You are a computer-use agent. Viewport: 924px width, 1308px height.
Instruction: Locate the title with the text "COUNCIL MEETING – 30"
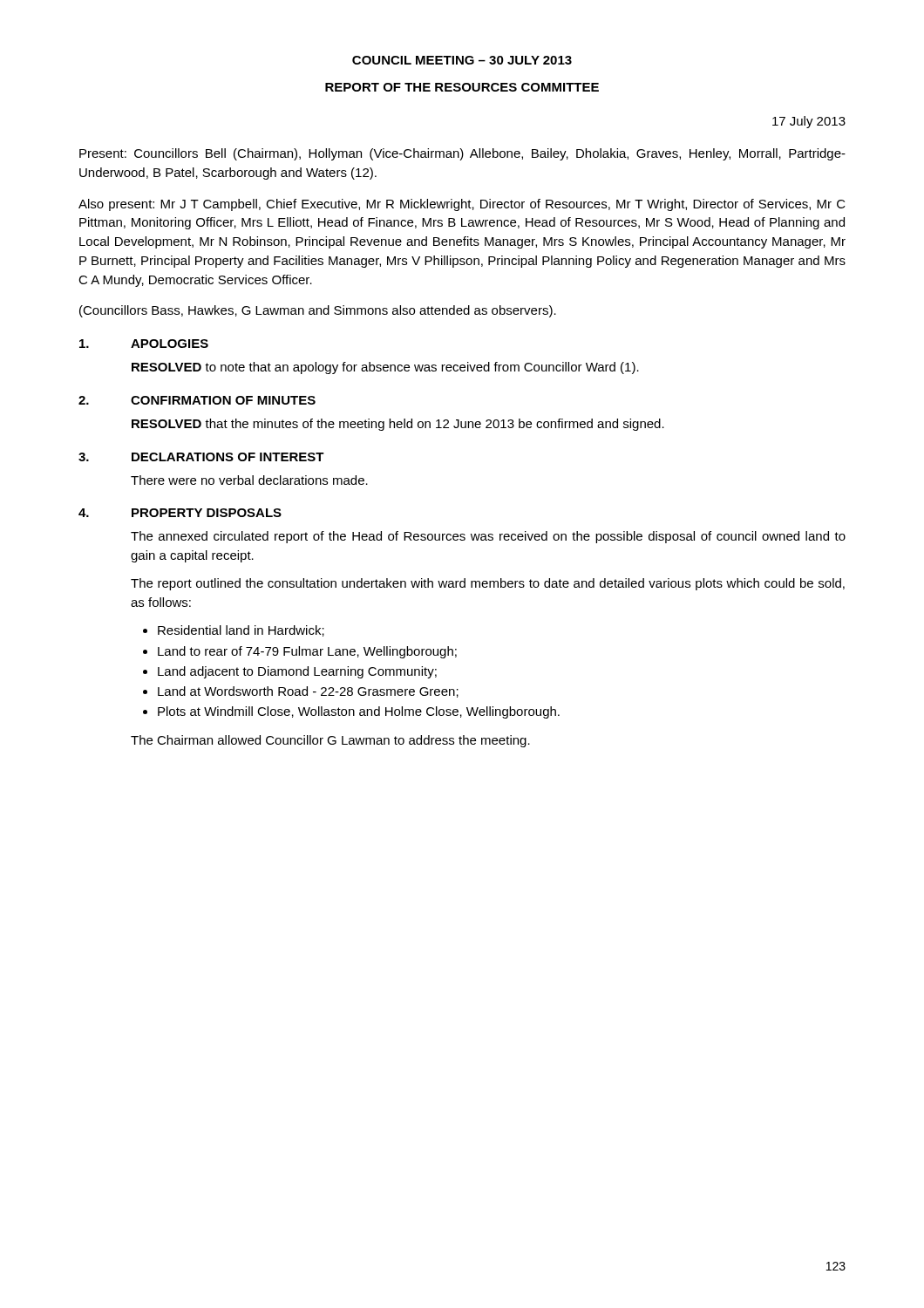tap(462, 60)
